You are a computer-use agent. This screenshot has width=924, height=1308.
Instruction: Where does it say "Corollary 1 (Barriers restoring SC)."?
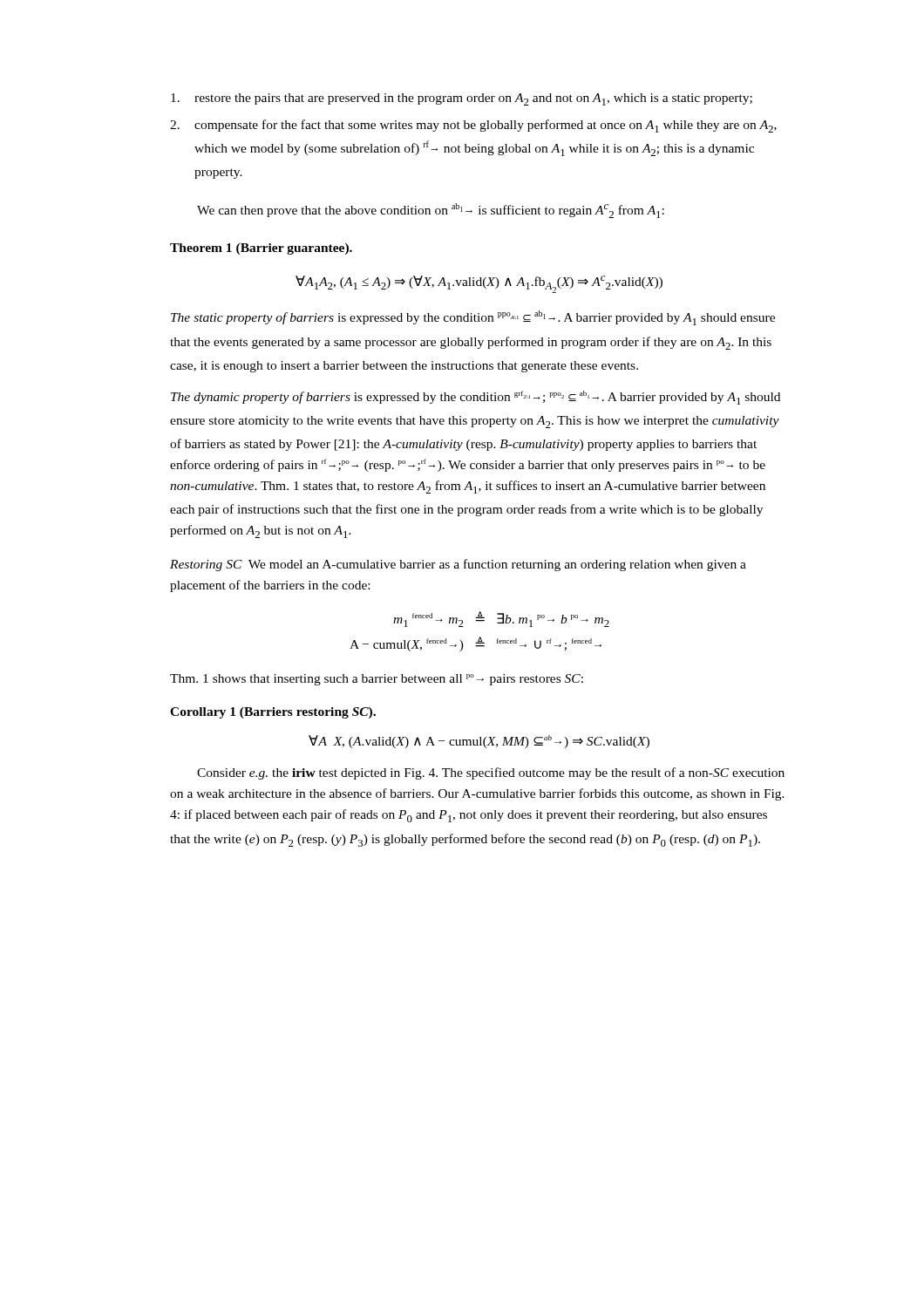pyautogui.click(x=273, y=711)
